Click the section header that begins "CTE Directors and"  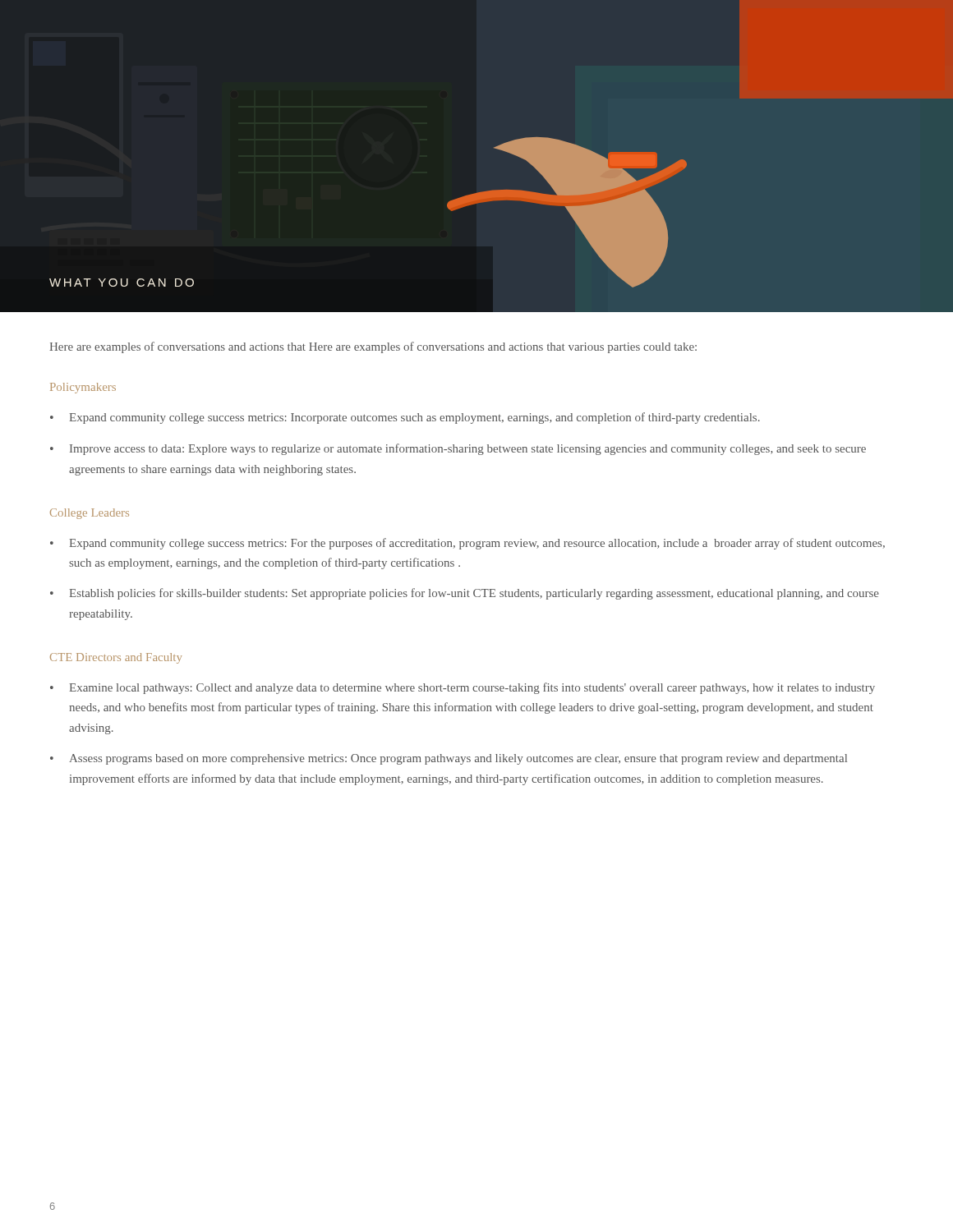(x=116, y=657)
